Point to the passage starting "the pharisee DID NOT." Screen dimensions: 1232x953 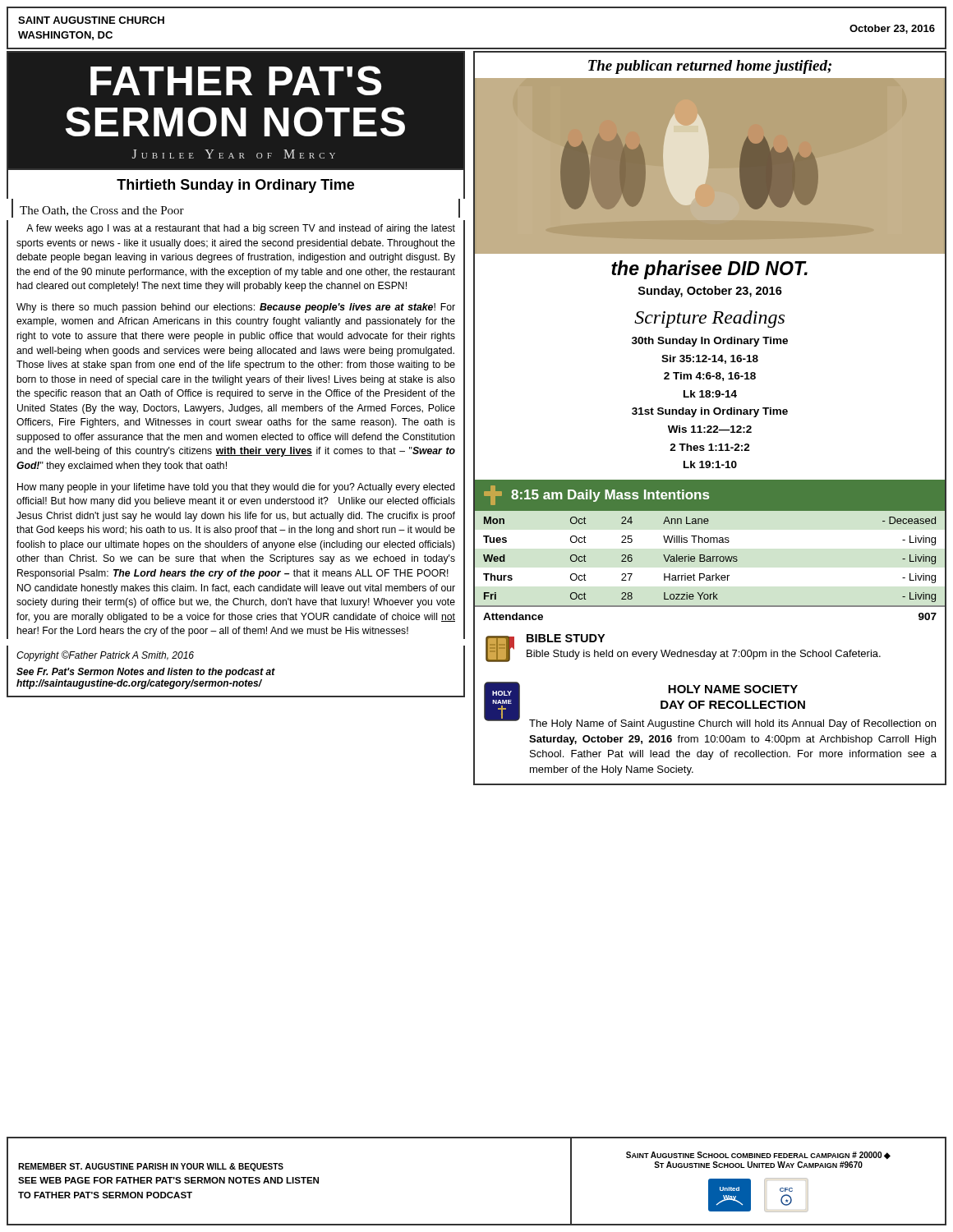click(x=710, y=269)
